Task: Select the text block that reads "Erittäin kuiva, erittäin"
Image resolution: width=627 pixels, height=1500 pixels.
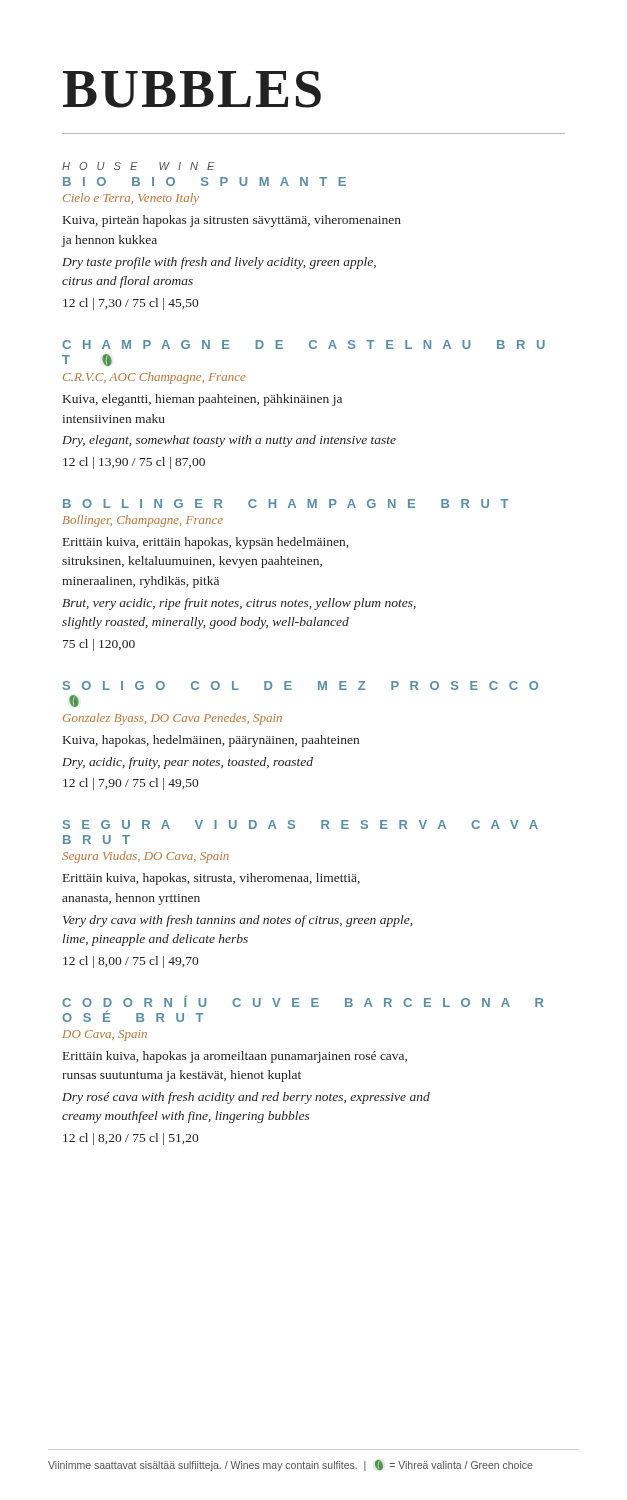Action: [314, 561]
